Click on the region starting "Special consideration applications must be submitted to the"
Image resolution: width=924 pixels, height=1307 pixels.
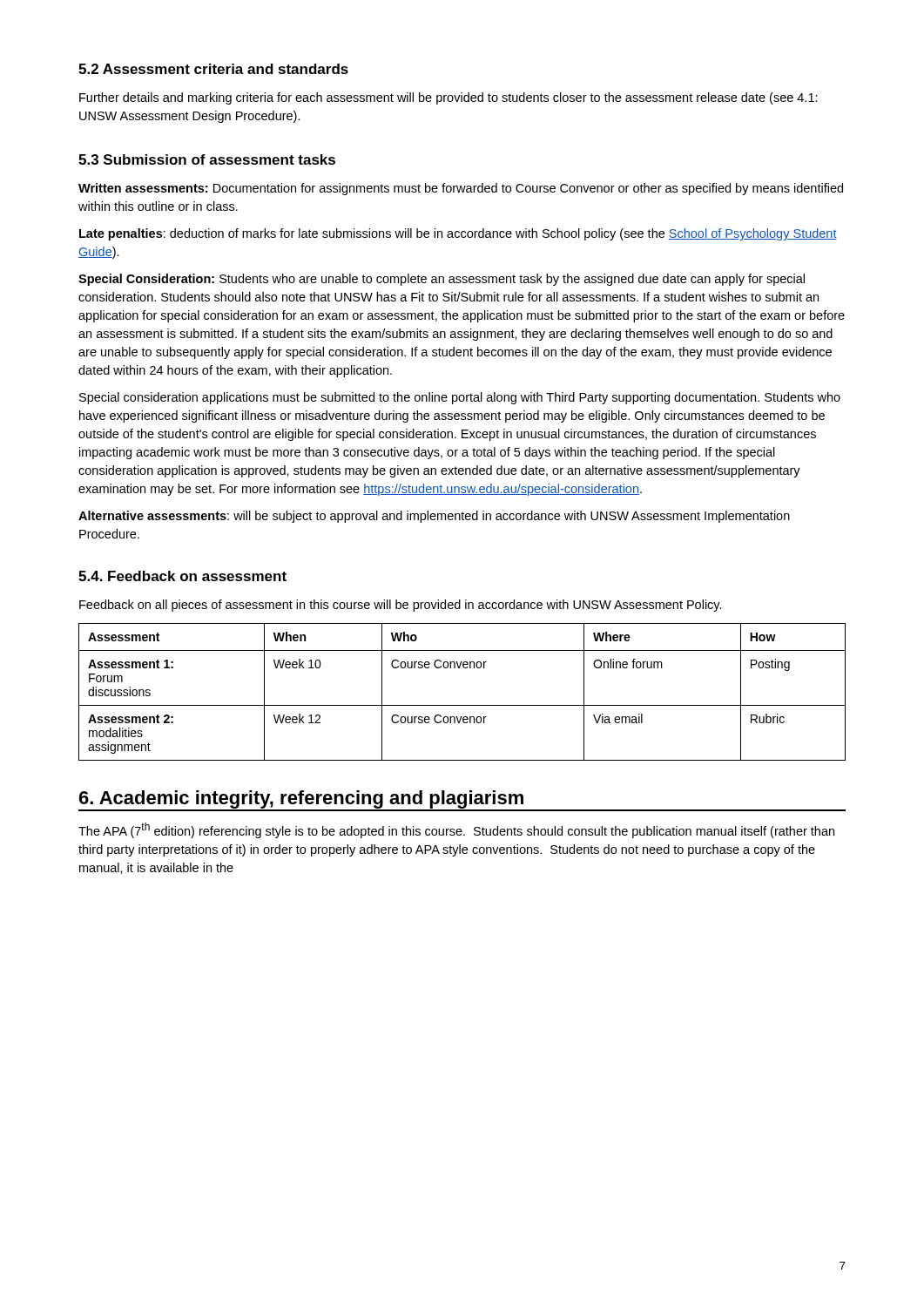pos(462,444)
